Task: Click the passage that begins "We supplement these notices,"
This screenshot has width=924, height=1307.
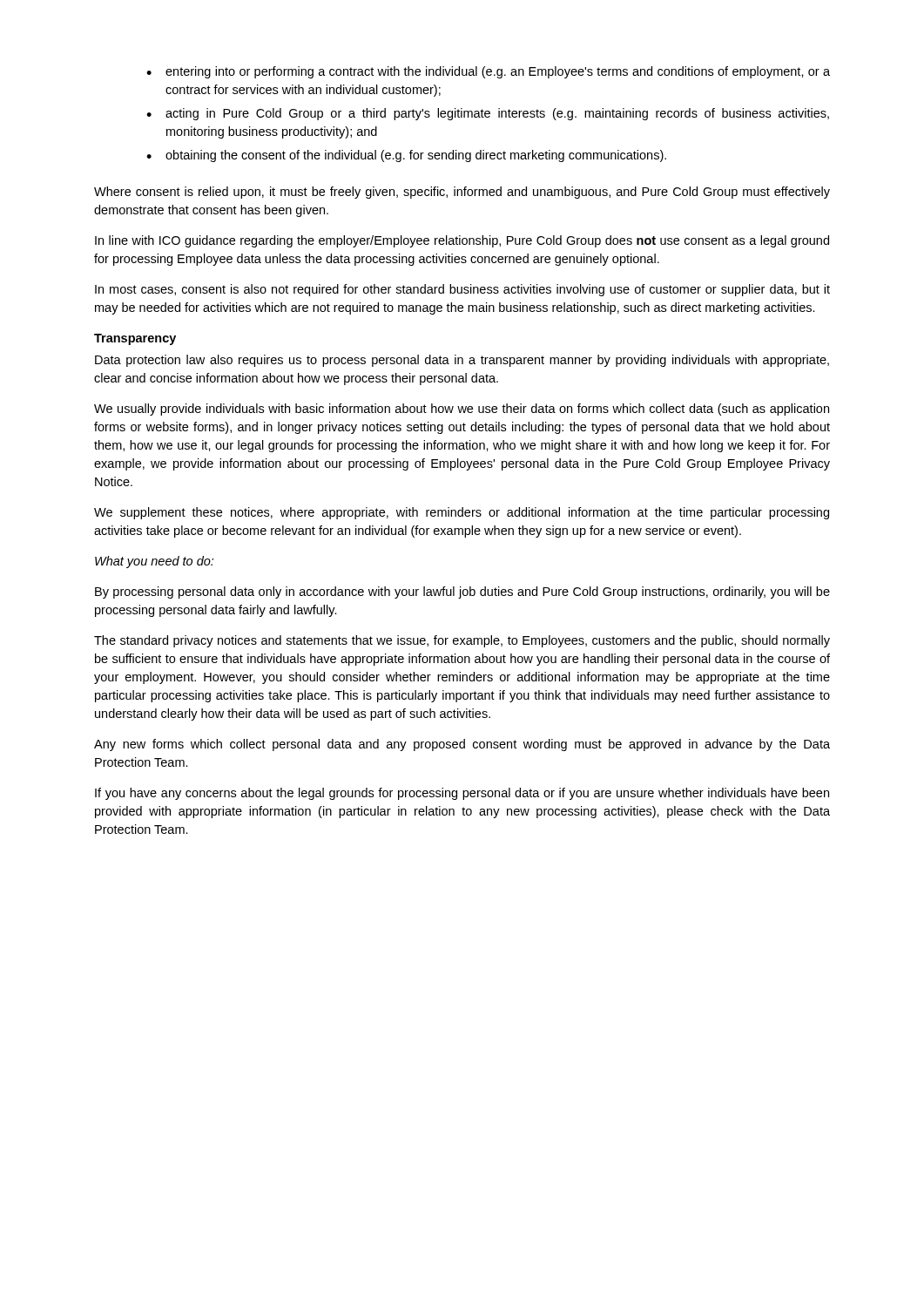Action: click(x=462, y=522)
